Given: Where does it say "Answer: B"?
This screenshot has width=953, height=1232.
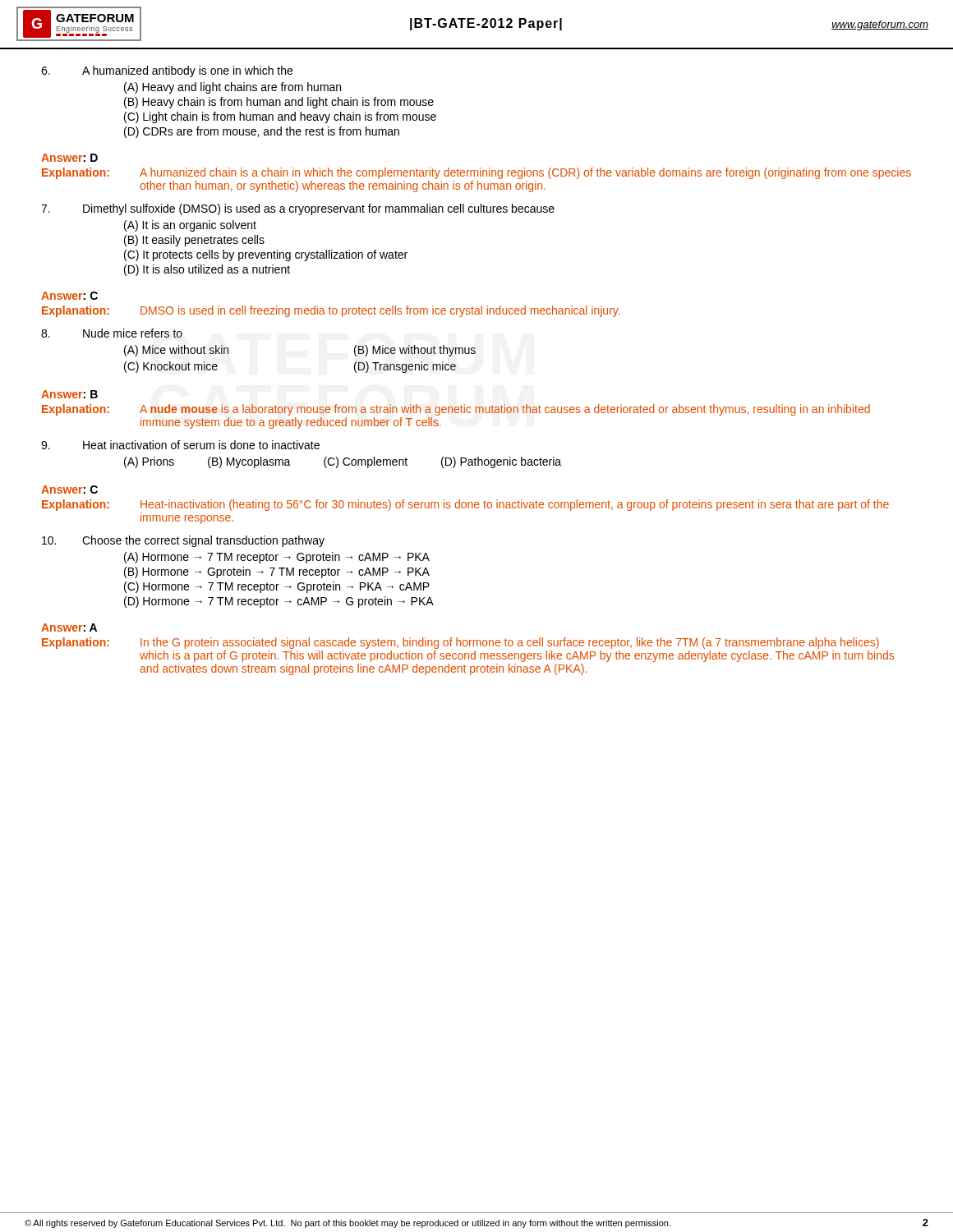Looking at the screenshot, I should 70,394.
